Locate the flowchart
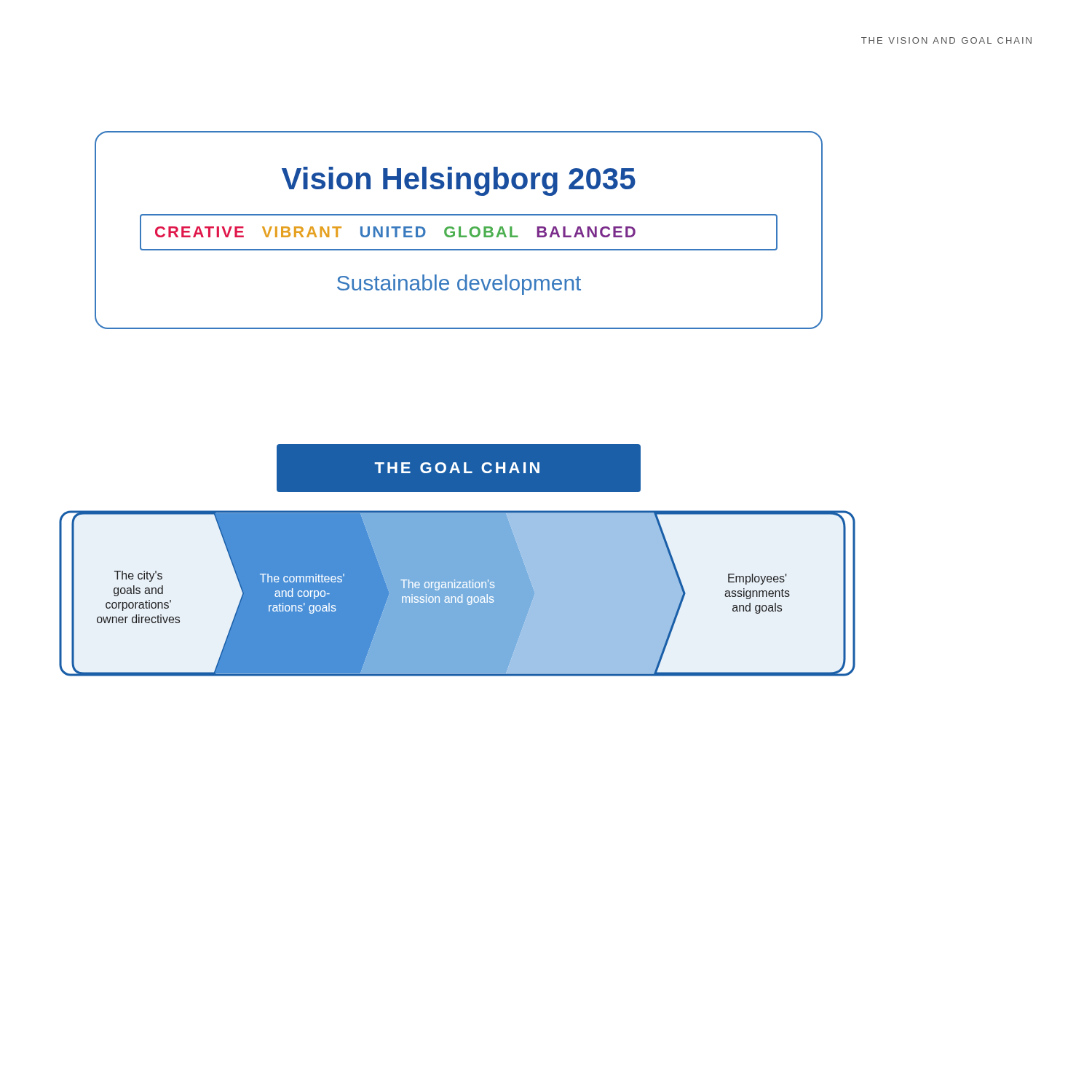This screenshot has height=1092, width=1092. (459, 593)
